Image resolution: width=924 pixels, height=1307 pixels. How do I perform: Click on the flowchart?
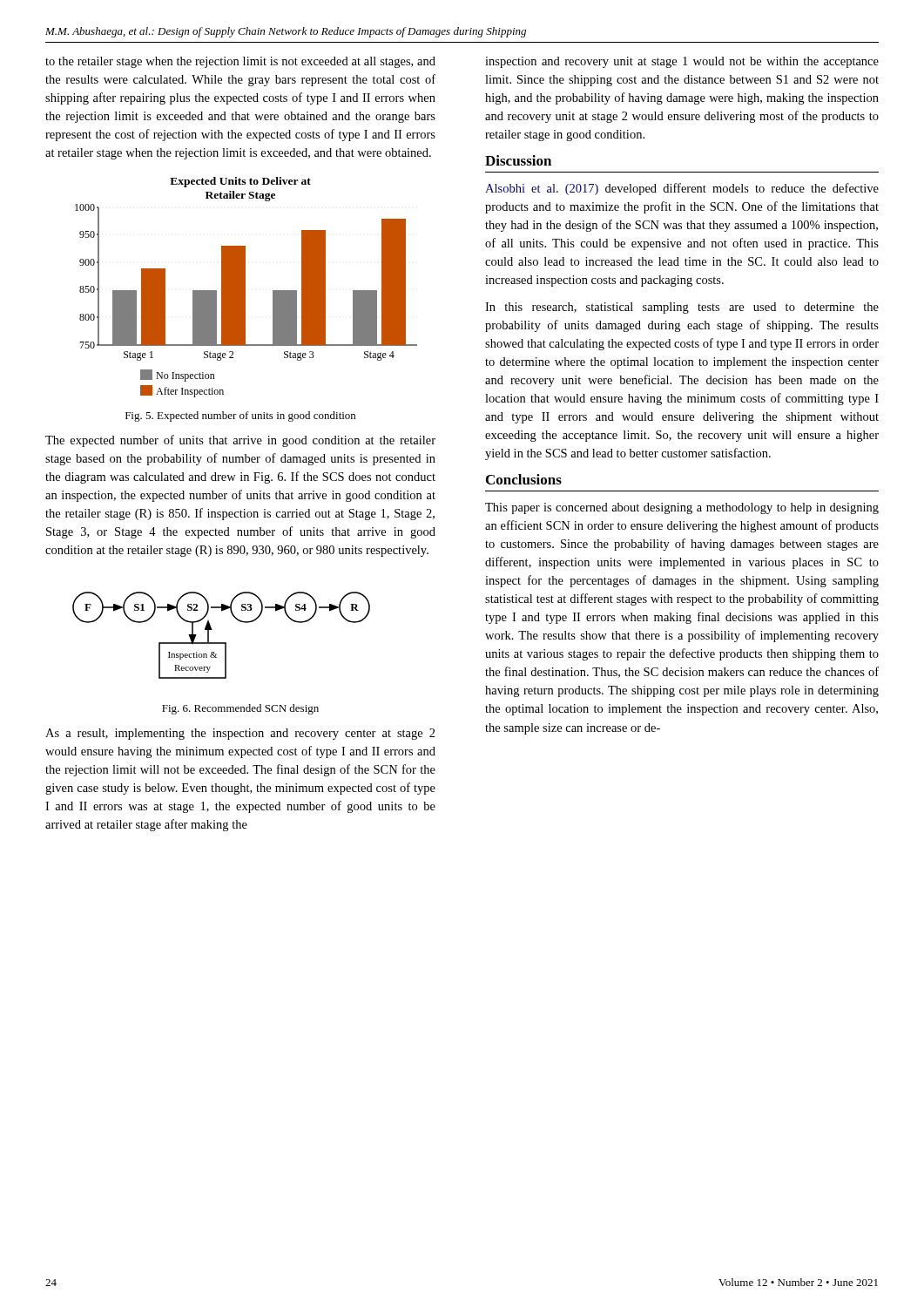[240, 633]
